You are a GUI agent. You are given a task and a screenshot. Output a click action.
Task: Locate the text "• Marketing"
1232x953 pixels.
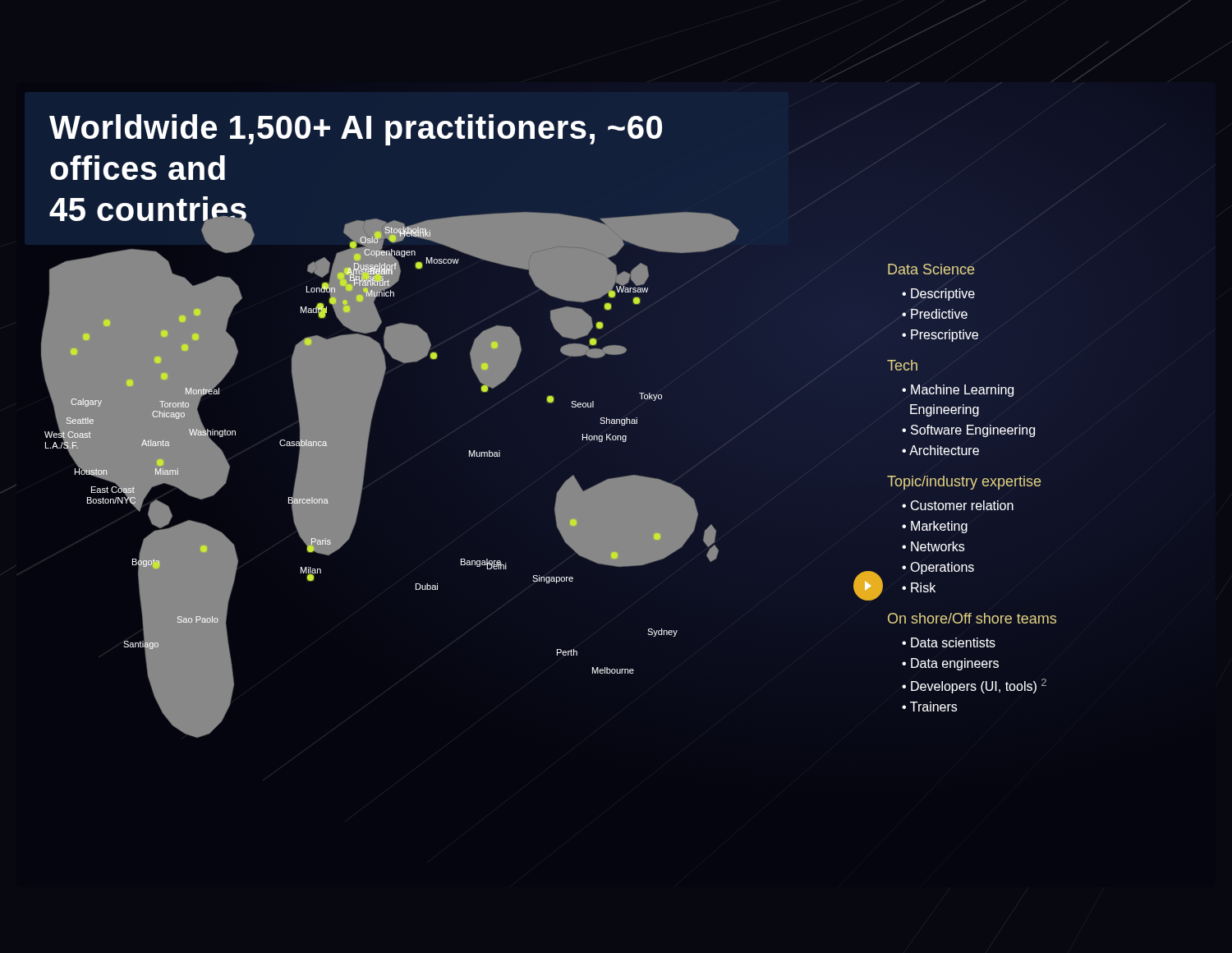(935, 526)
